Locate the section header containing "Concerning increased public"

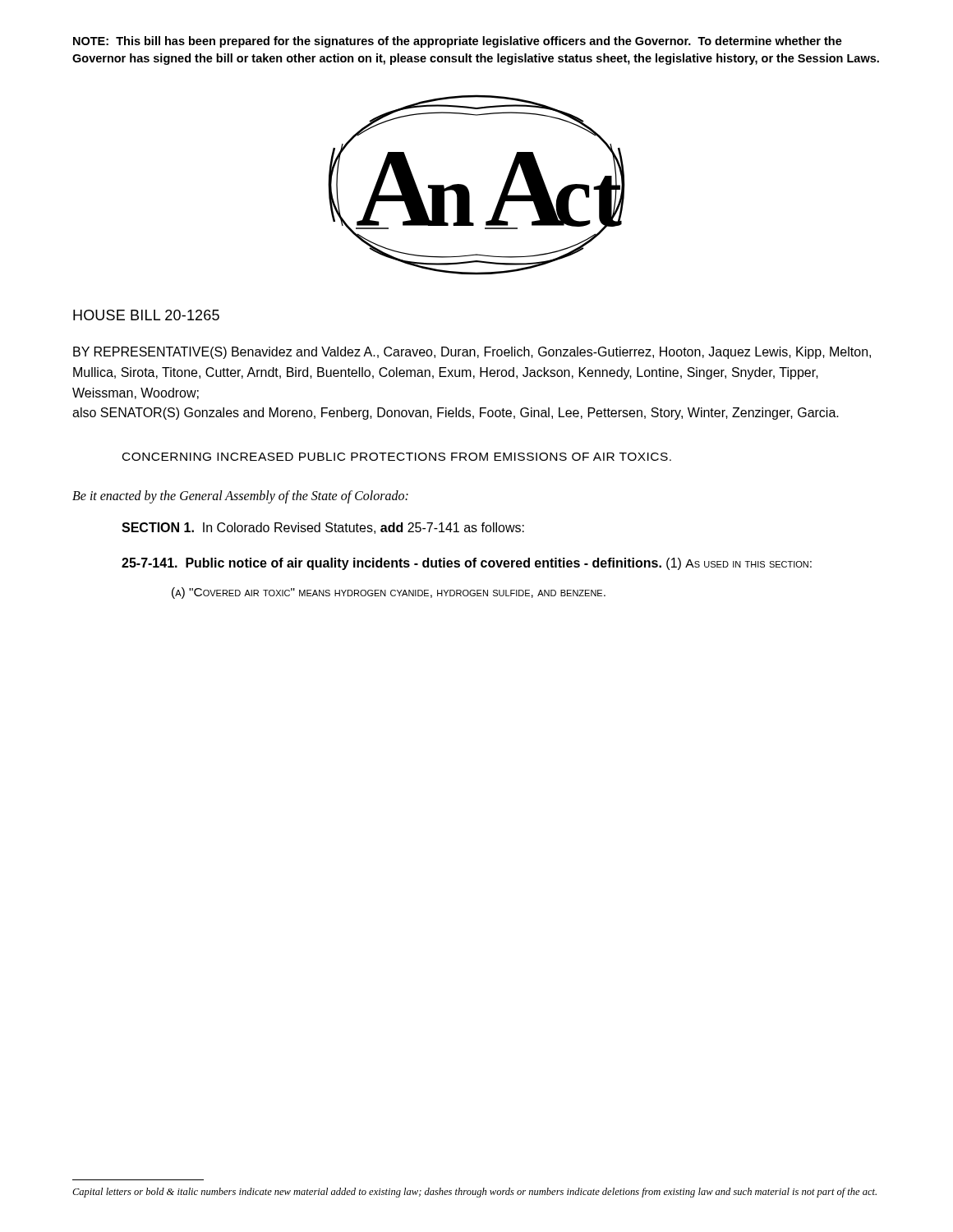pos(397,456)
